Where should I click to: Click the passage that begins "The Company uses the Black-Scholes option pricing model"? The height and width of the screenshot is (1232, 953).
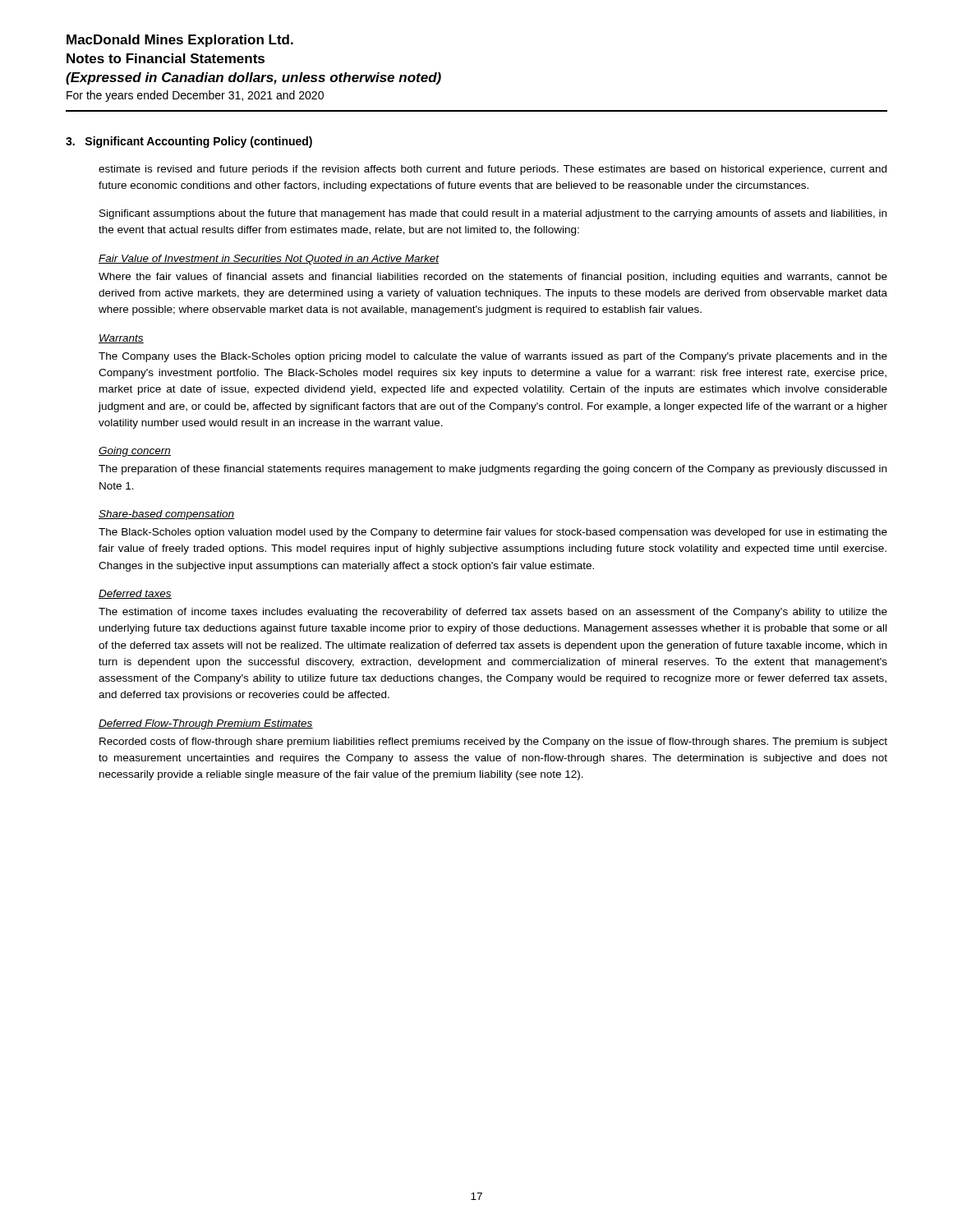click(493, 389)
